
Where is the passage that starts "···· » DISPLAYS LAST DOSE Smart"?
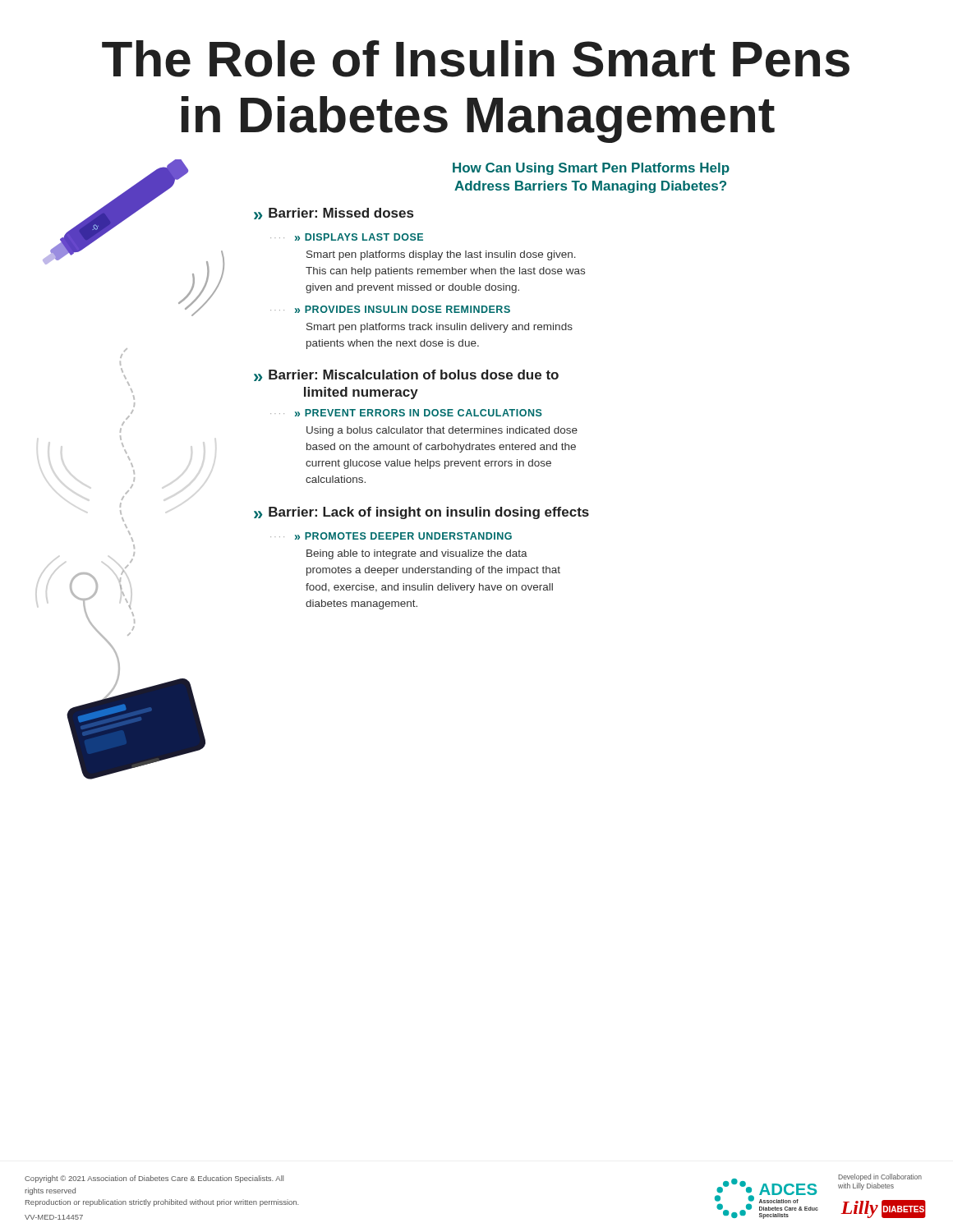tap(347, 237)
